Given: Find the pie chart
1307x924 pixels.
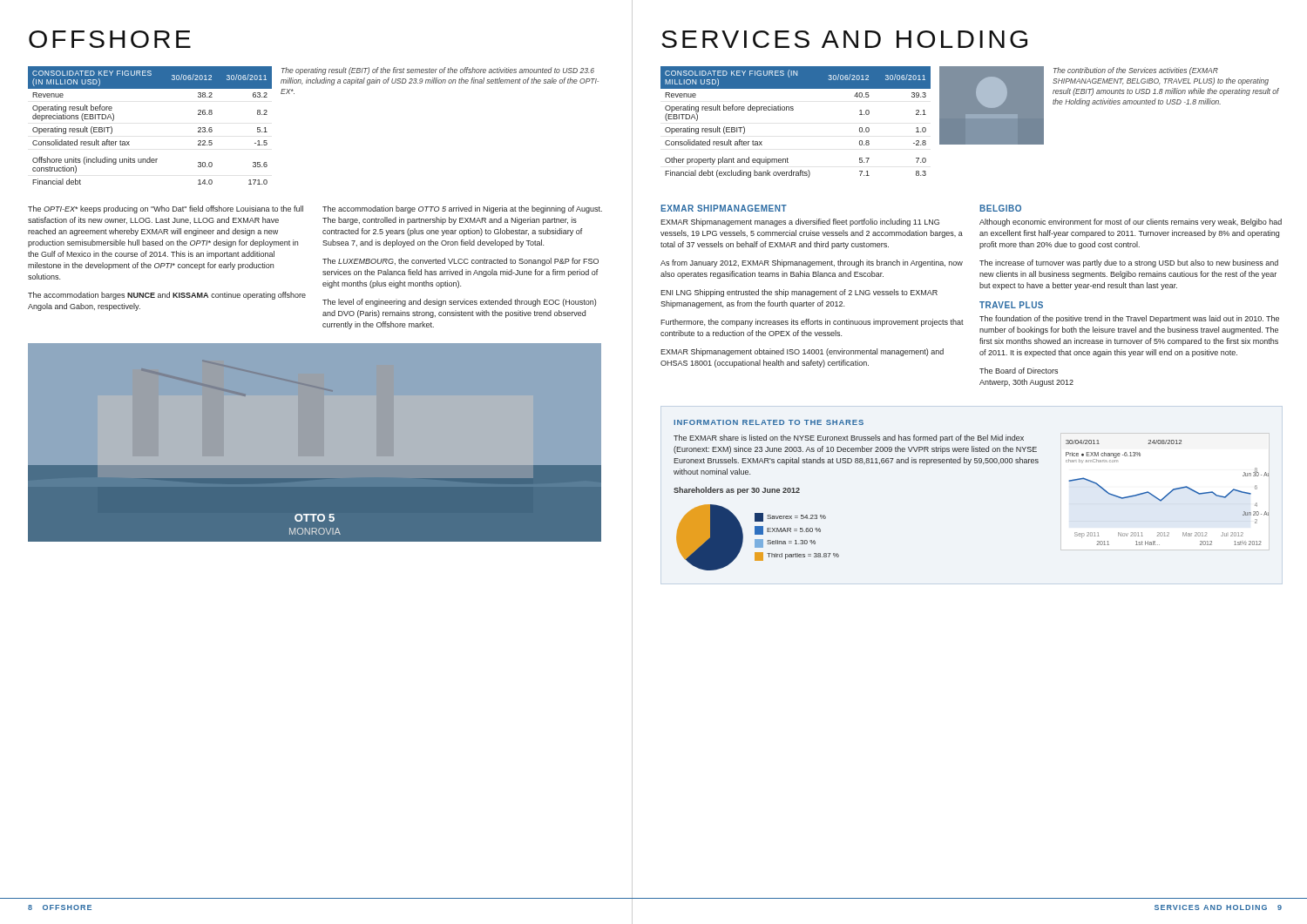Looking at the screenshot, I should coord(860,538).
